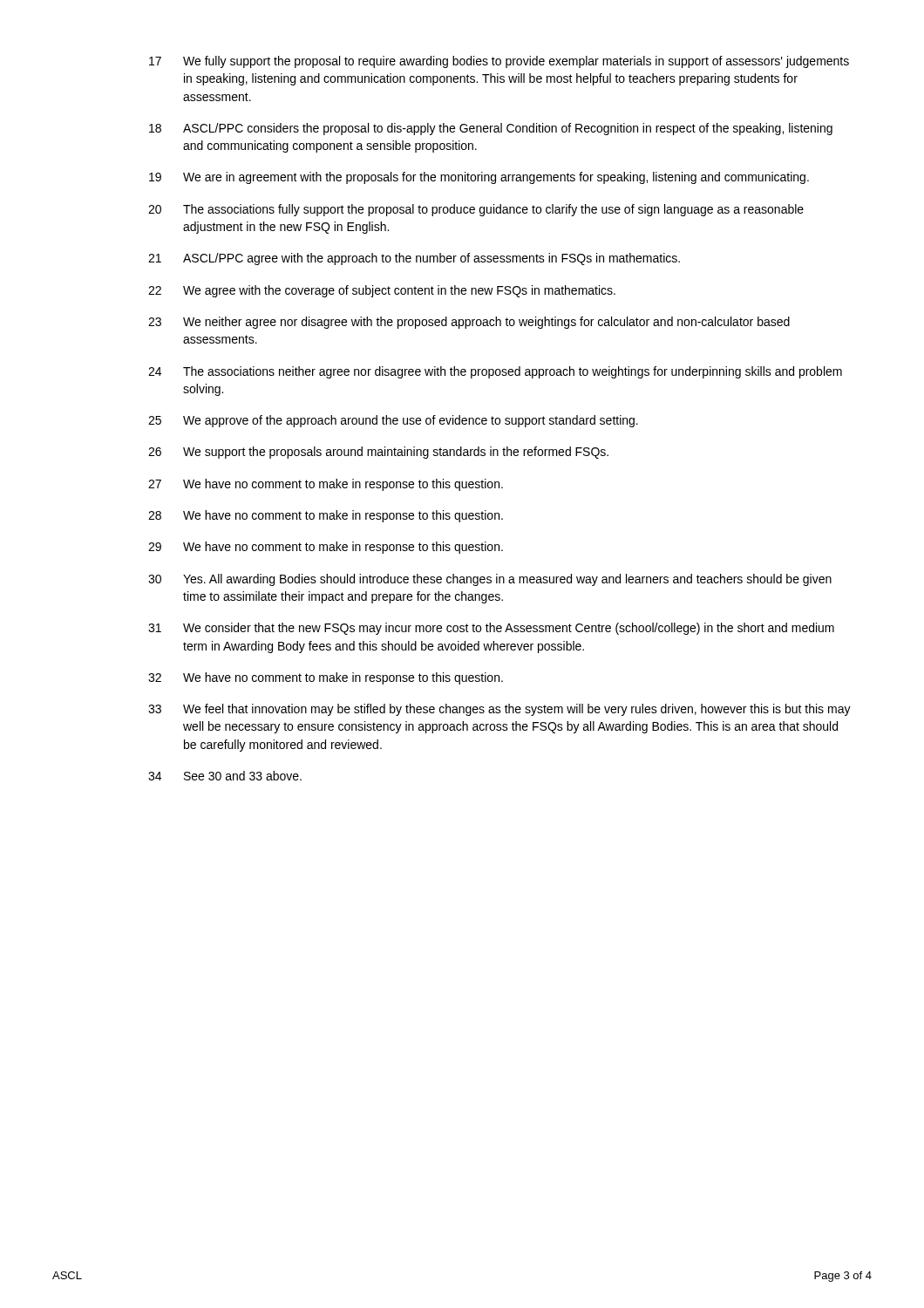Locate the block of text that opens with "23 We neither agree"

click(501, 331)
